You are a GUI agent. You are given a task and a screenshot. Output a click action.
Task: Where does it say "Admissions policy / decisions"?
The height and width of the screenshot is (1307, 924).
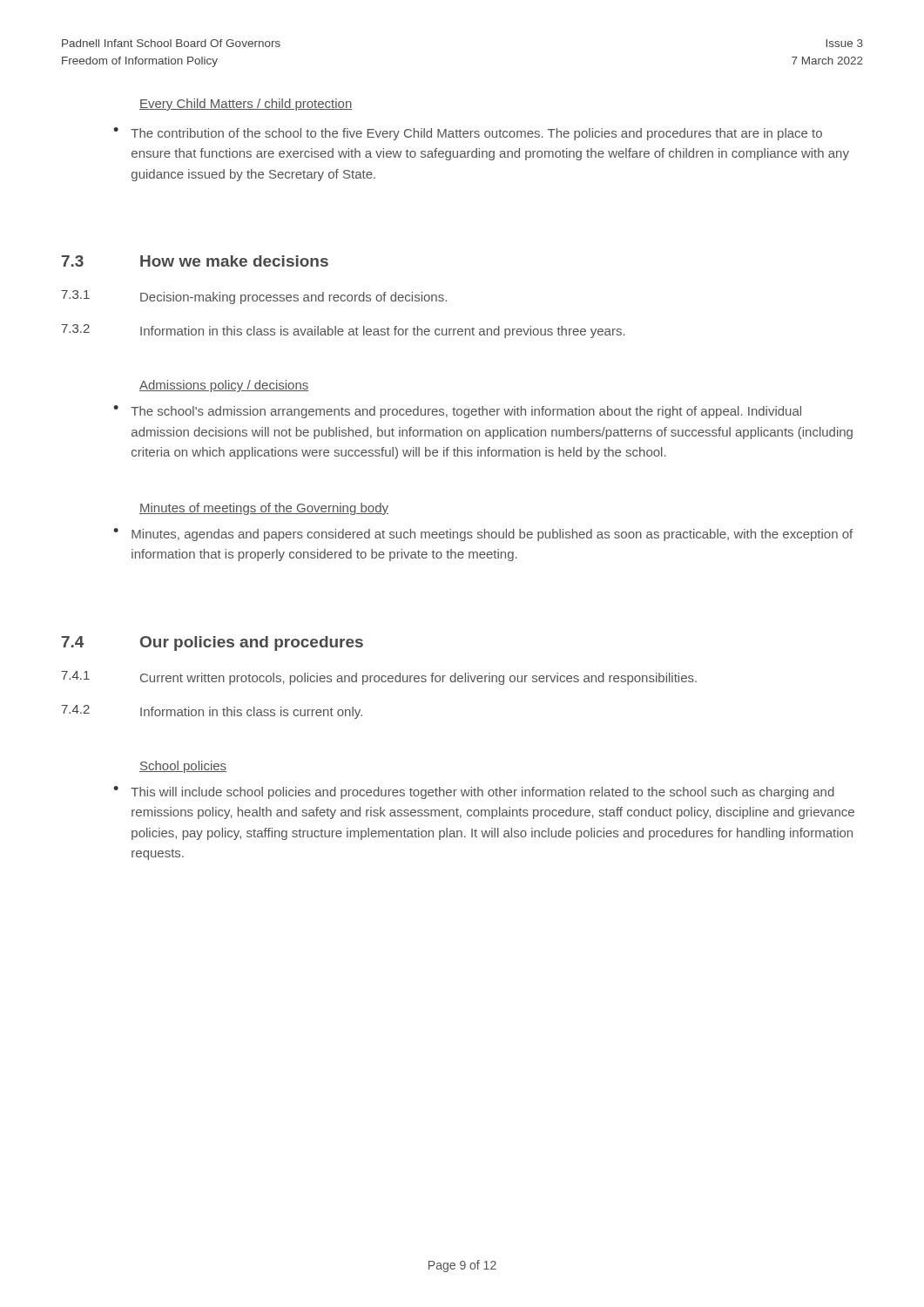[x=224, y=385]
